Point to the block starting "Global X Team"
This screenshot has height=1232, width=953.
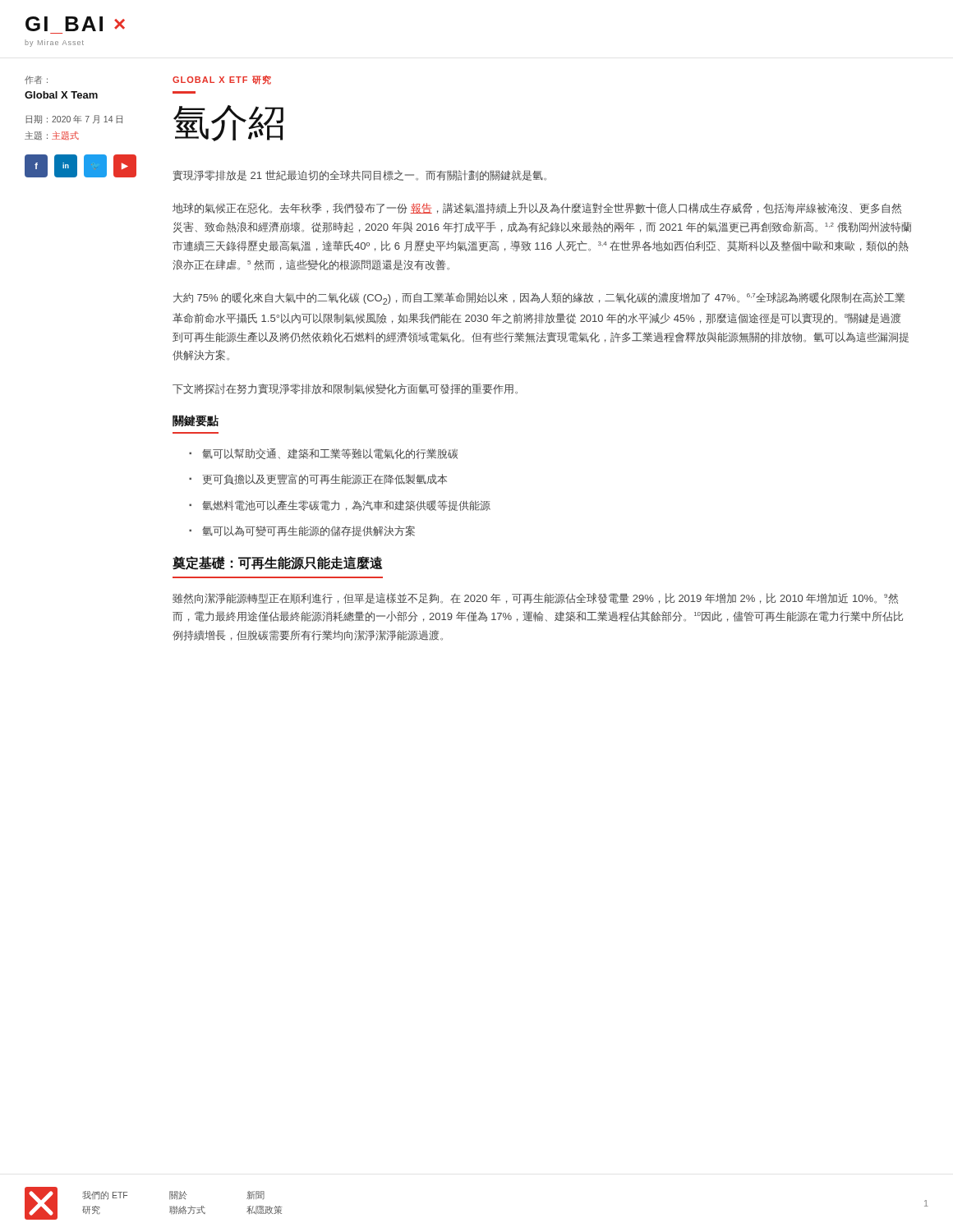(x=61, y=95)
